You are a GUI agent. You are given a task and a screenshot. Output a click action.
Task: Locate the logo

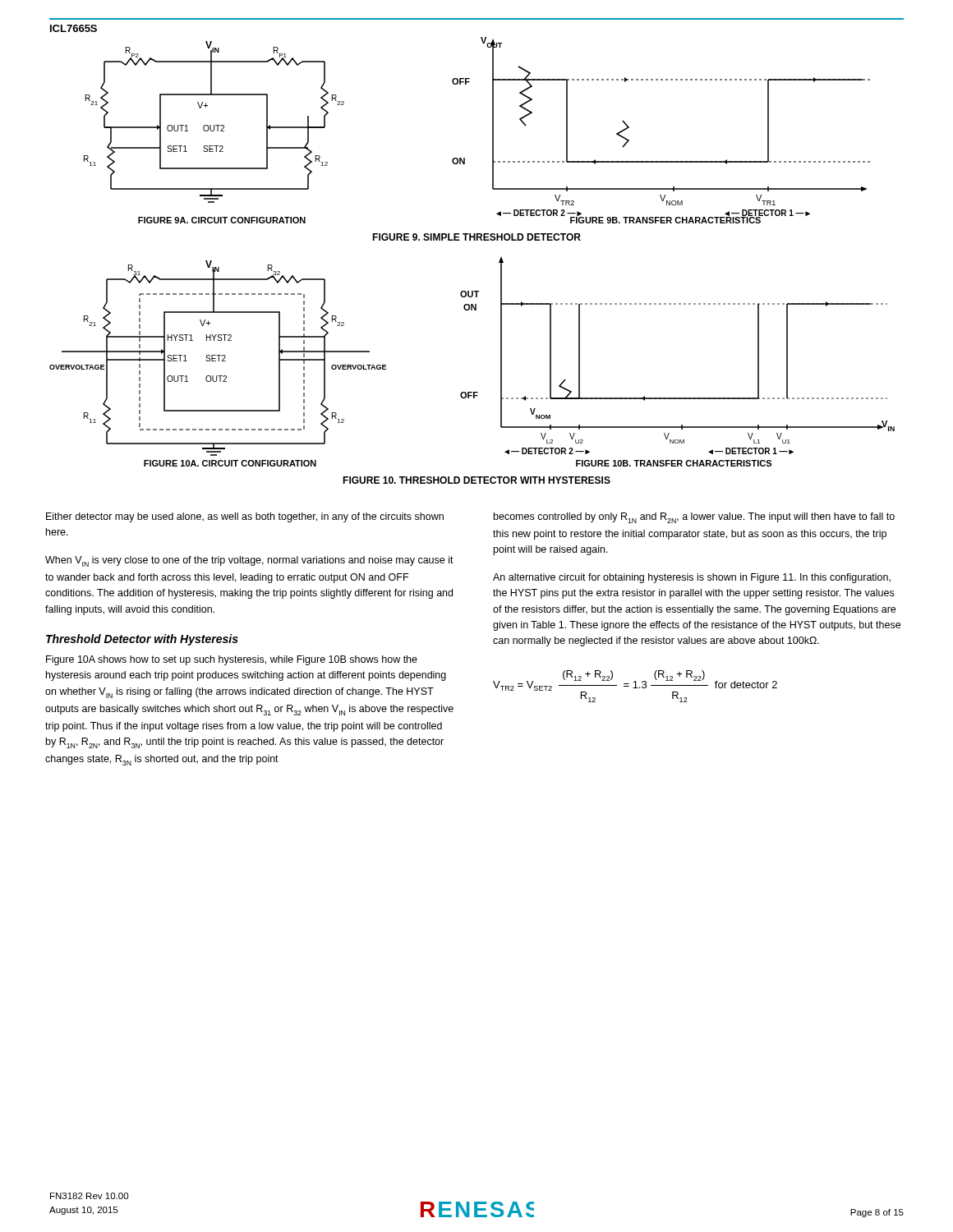point(476,1209)
